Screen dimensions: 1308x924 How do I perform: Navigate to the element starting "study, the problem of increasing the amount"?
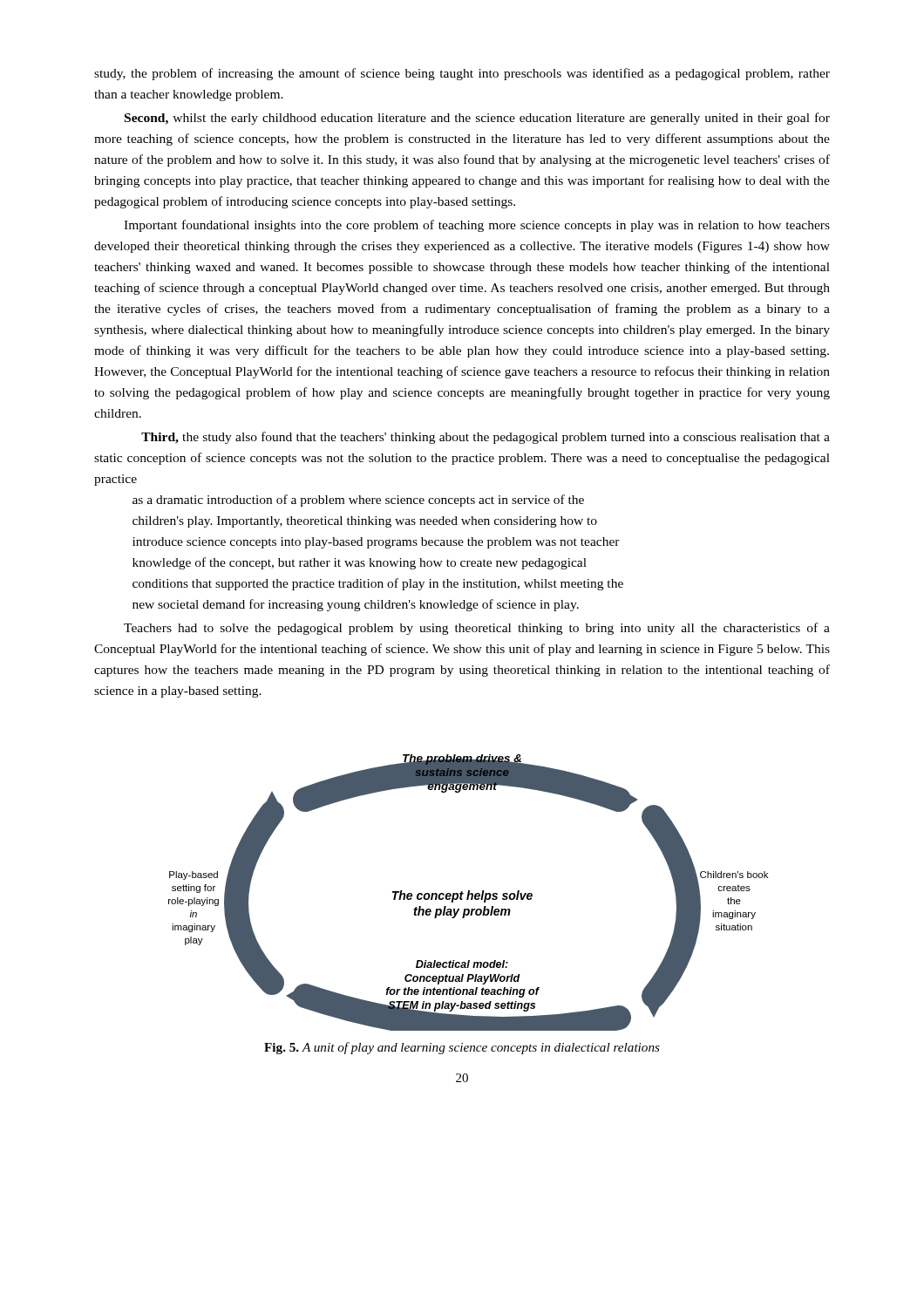tap(462, 84)
